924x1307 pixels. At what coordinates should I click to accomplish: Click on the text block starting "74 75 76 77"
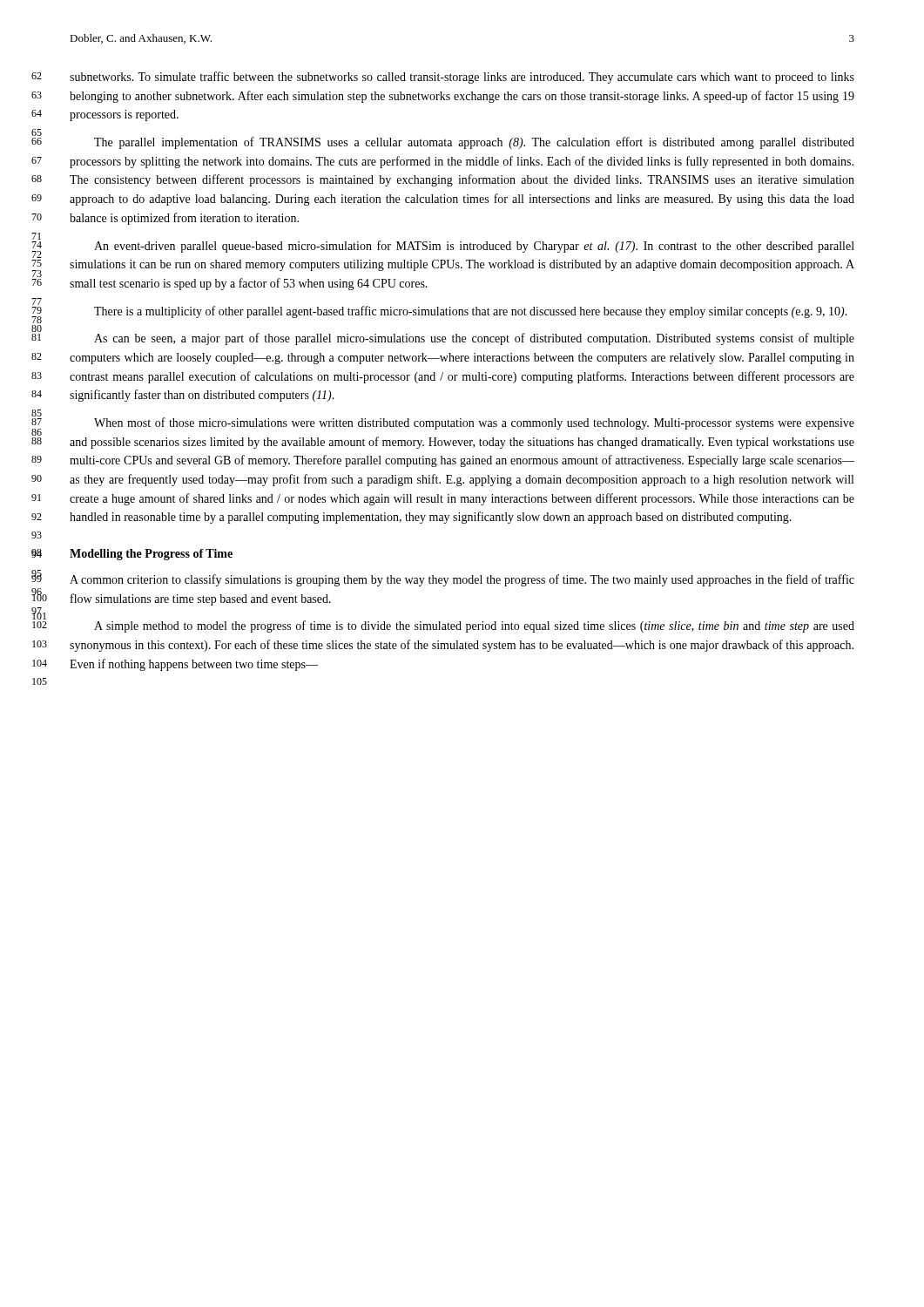coord(462,265)
